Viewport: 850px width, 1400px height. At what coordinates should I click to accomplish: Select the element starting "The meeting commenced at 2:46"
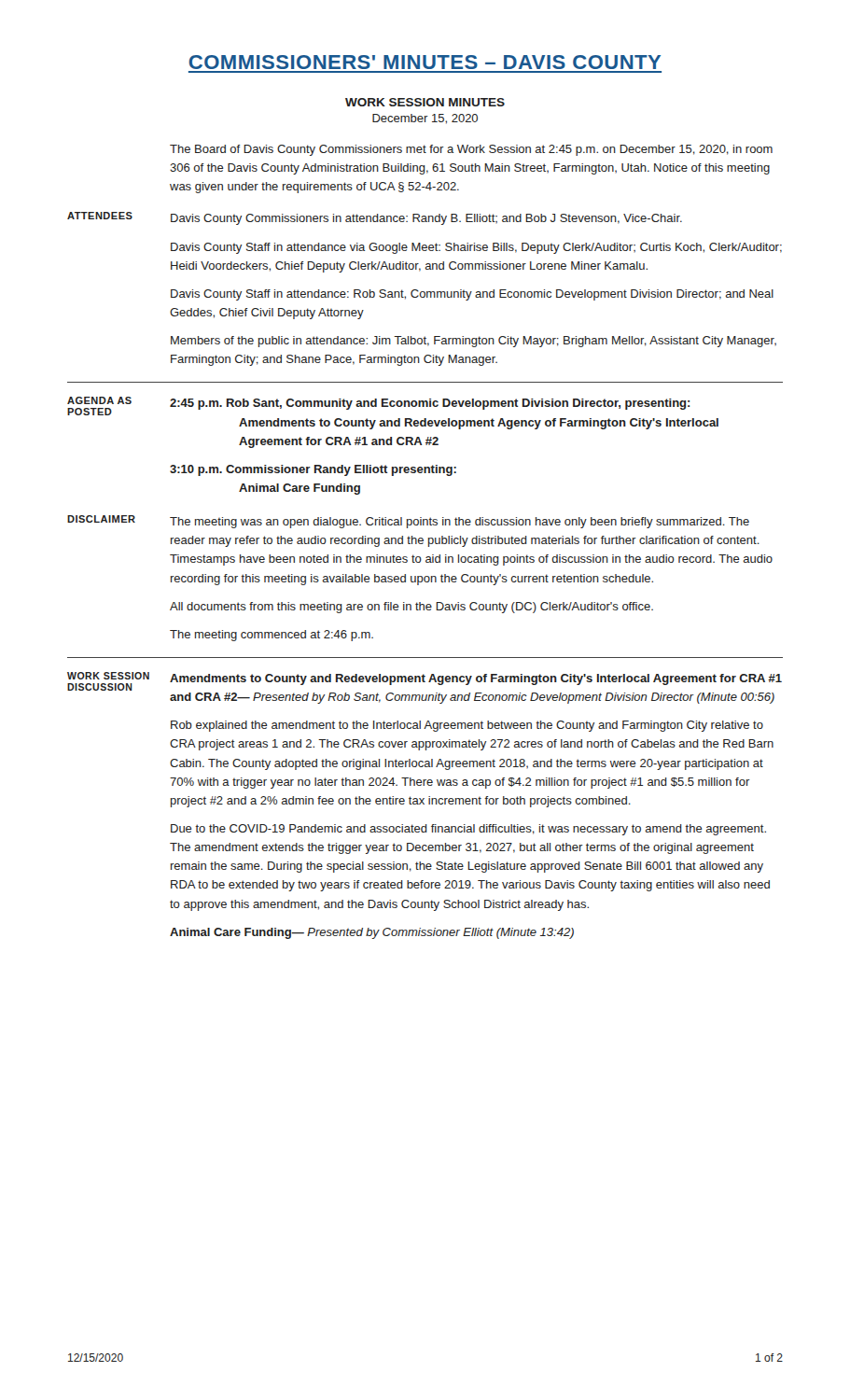coord(272,634)
